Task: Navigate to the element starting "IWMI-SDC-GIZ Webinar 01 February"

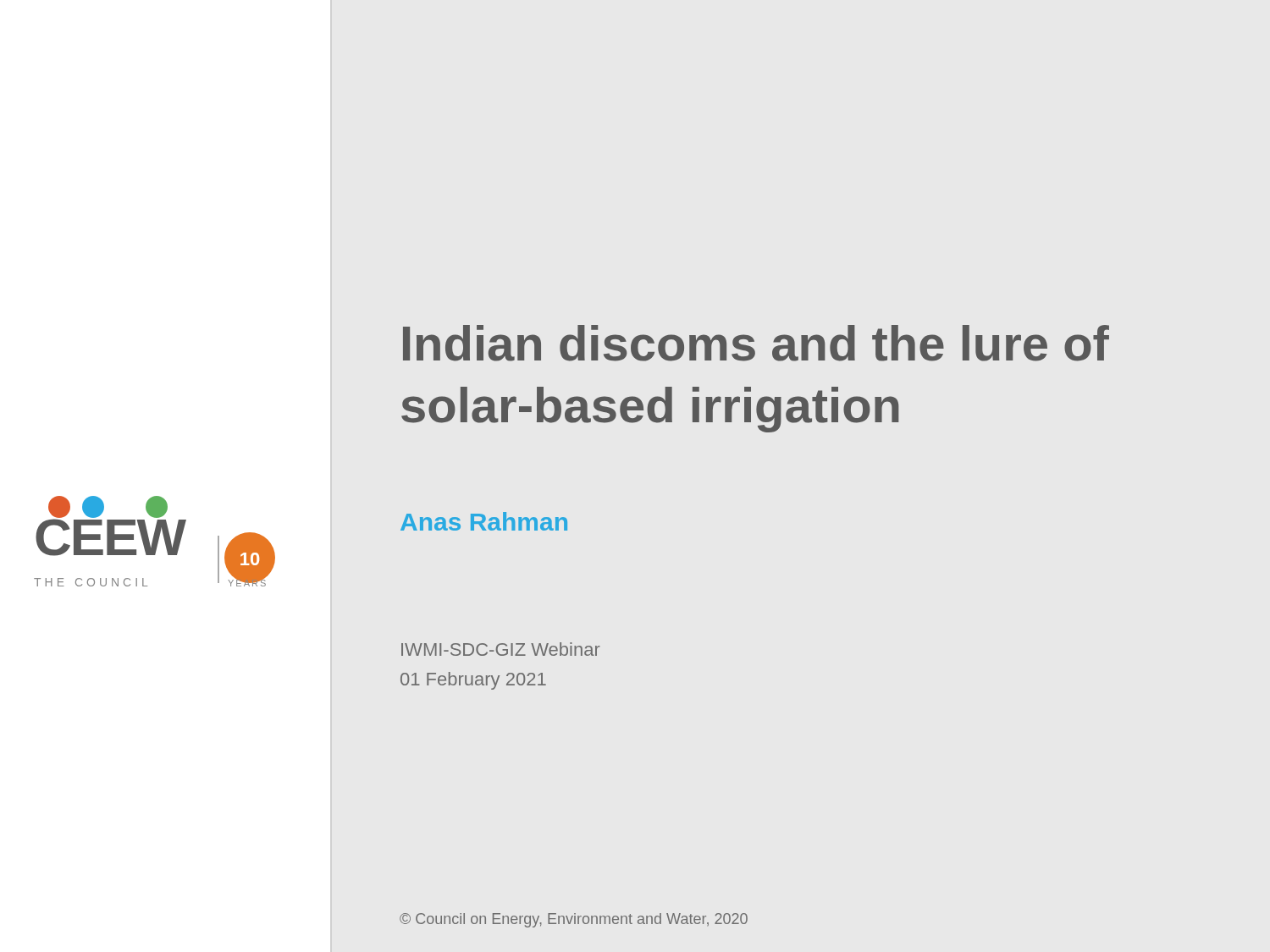Action: (x=500, y=664)
